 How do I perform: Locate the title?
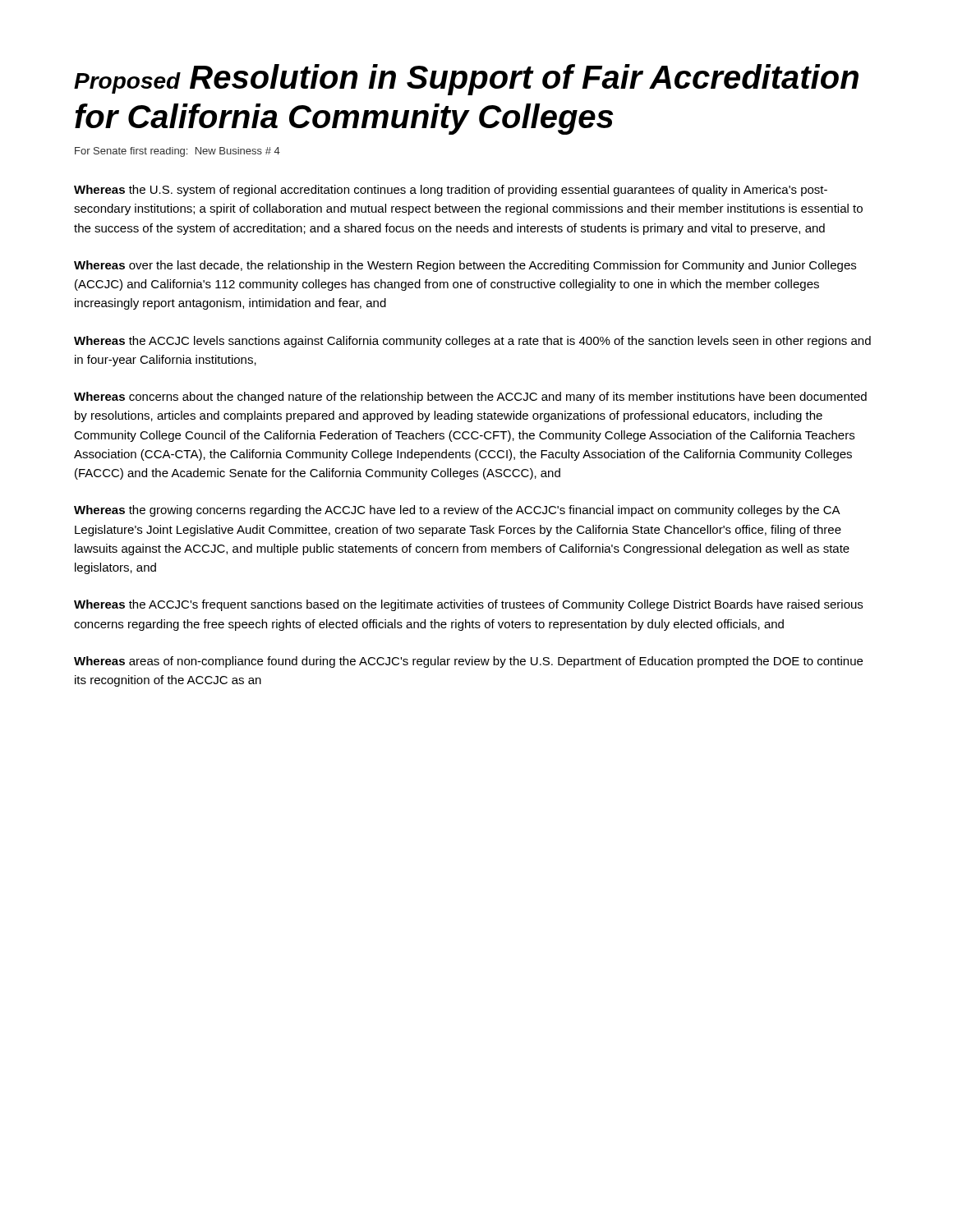pyautogui.click(x=476, y=97)
